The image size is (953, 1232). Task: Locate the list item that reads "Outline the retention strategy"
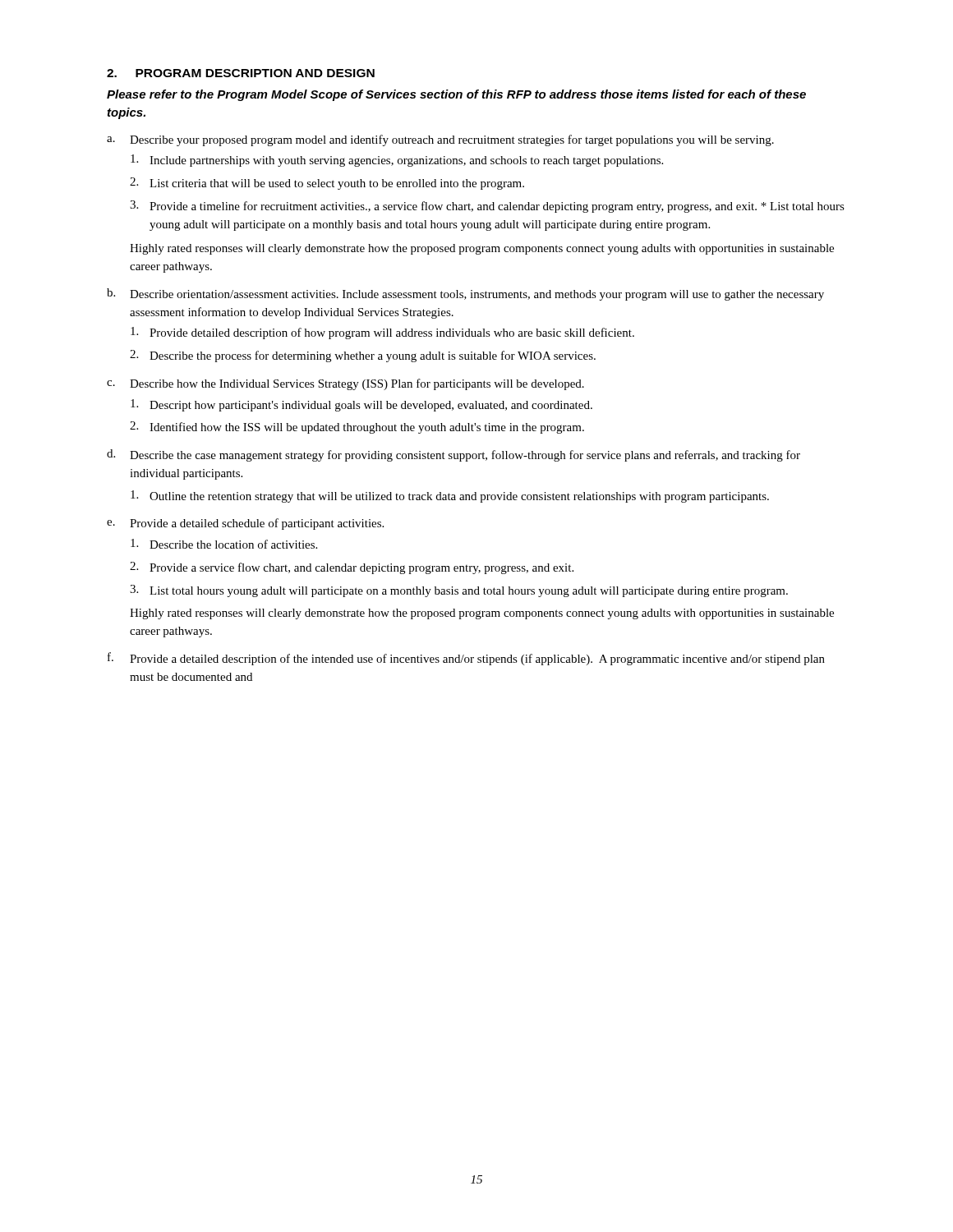point(450,496)
